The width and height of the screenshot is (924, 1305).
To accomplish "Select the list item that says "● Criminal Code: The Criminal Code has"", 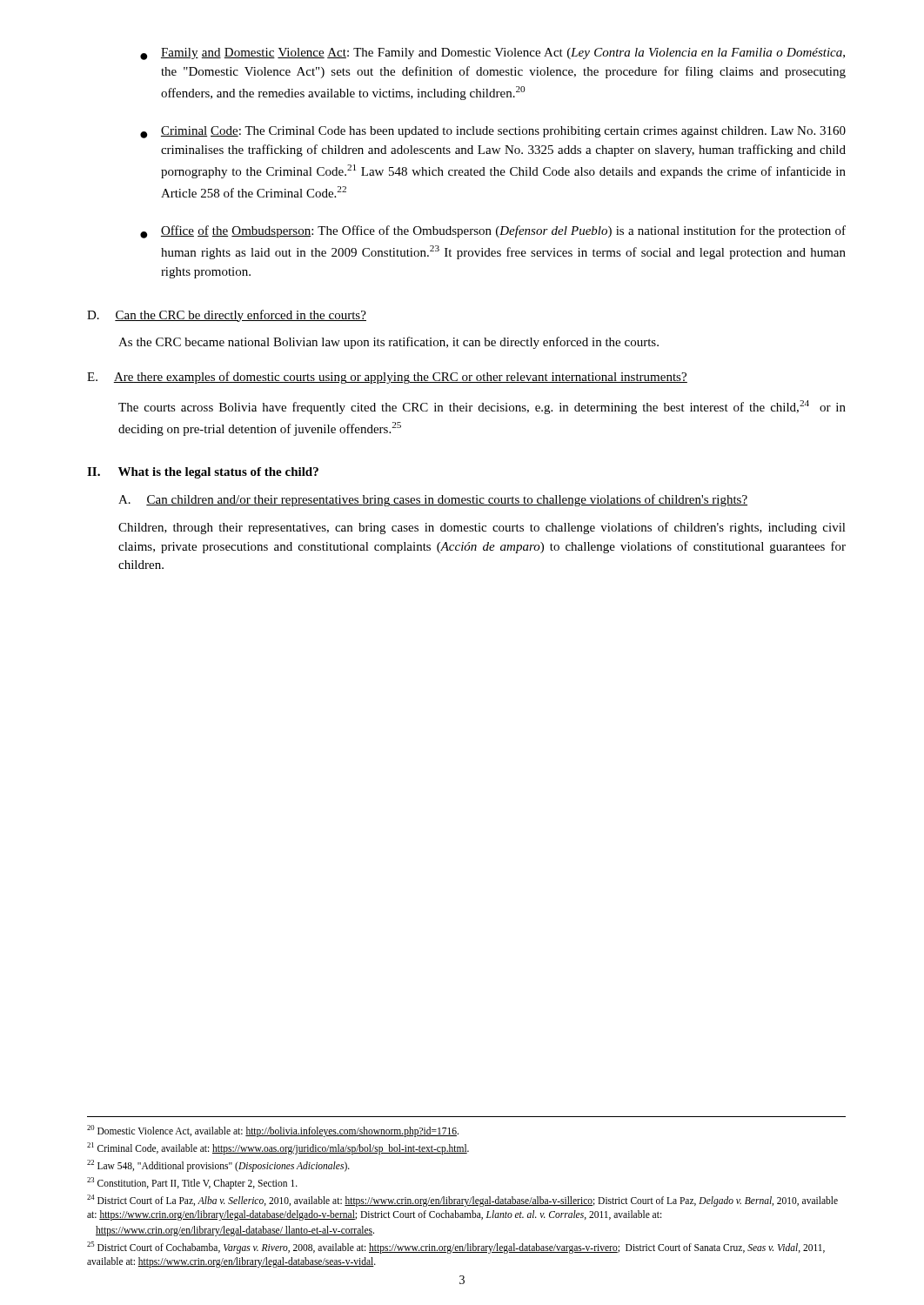I will tap(492, 162).
